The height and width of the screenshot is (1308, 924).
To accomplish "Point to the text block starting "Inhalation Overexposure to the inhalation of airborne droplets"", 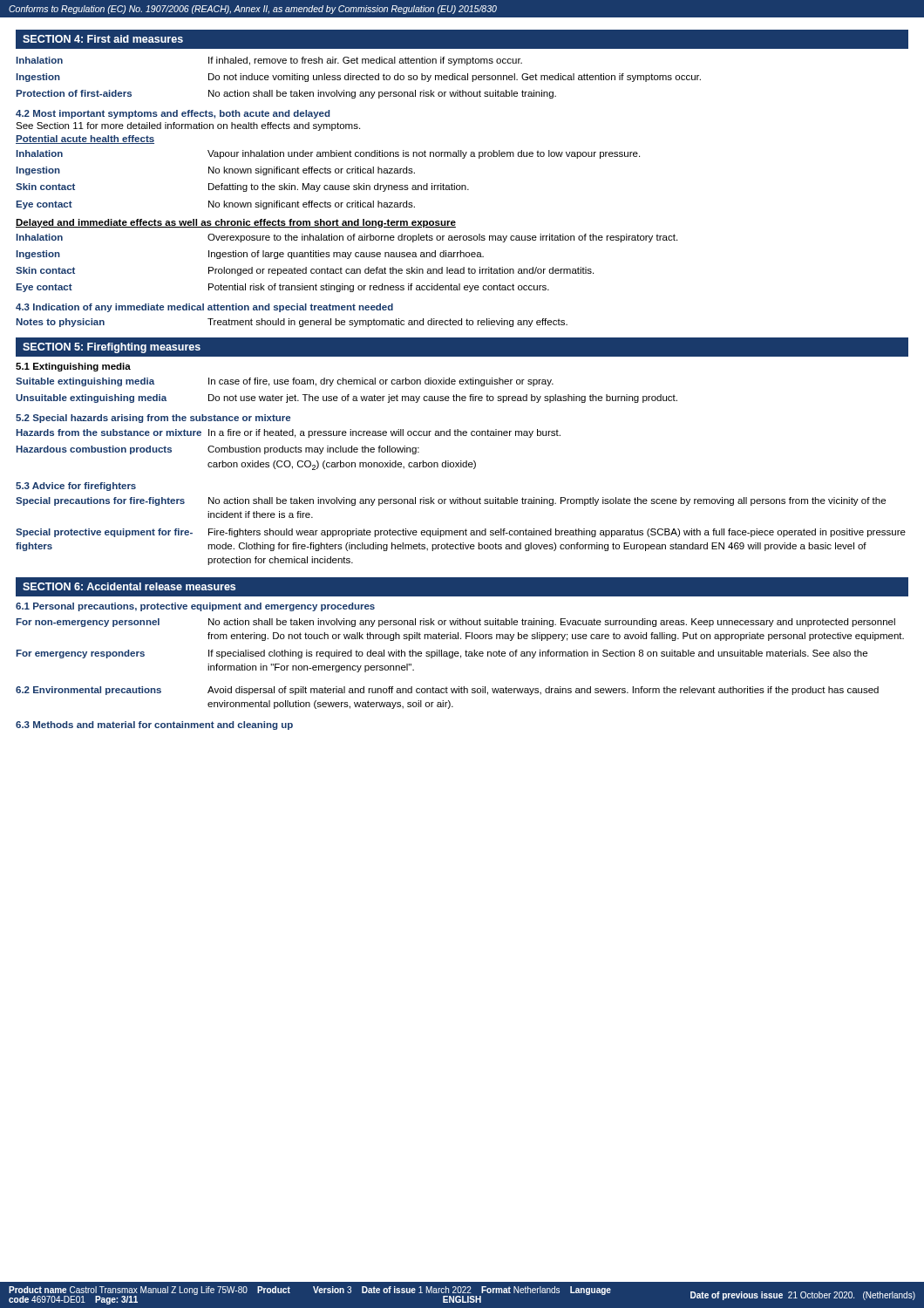I will coord(462,237).
